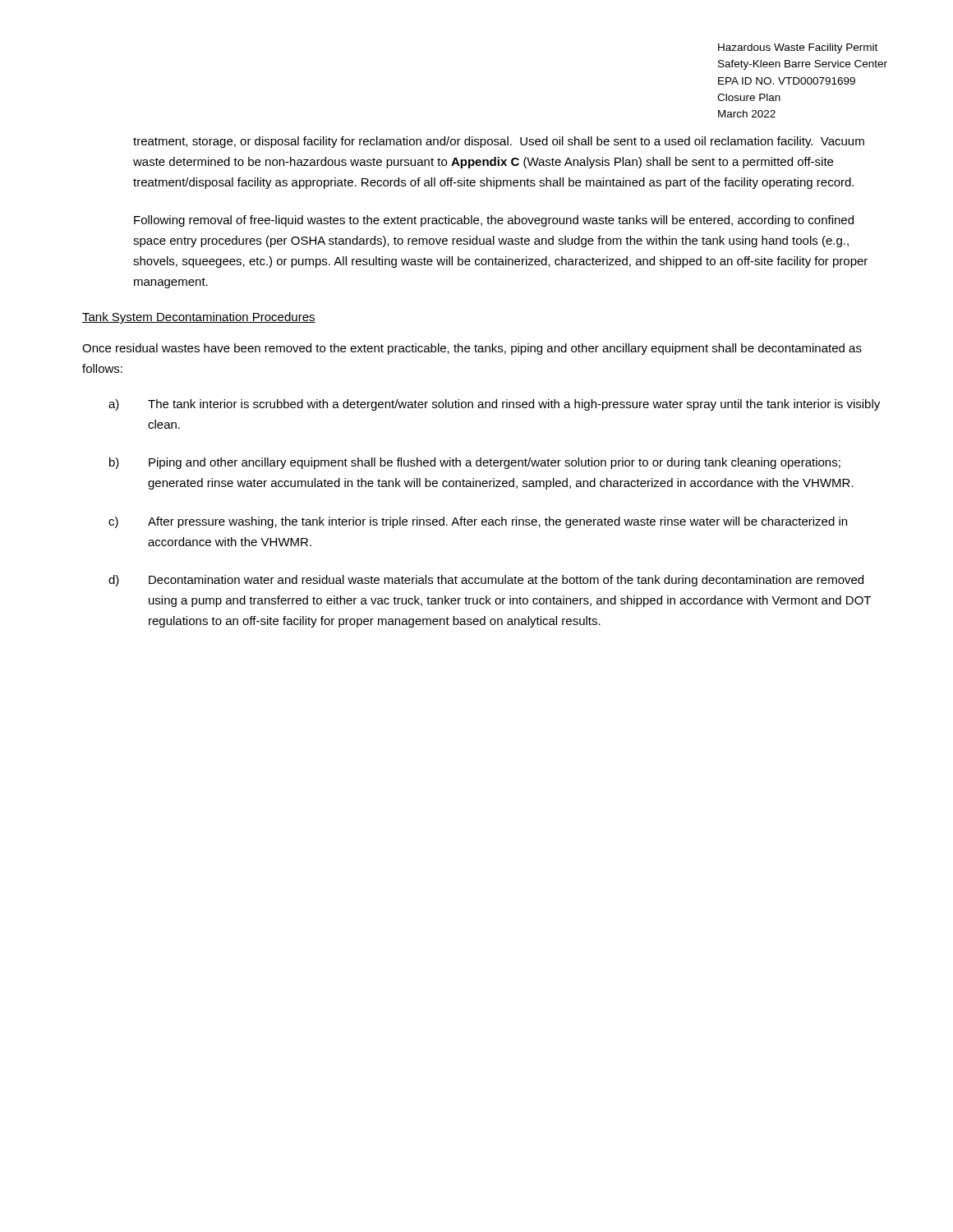Point to the element starting "Once residual wastes"

click(x=472, y=358)
